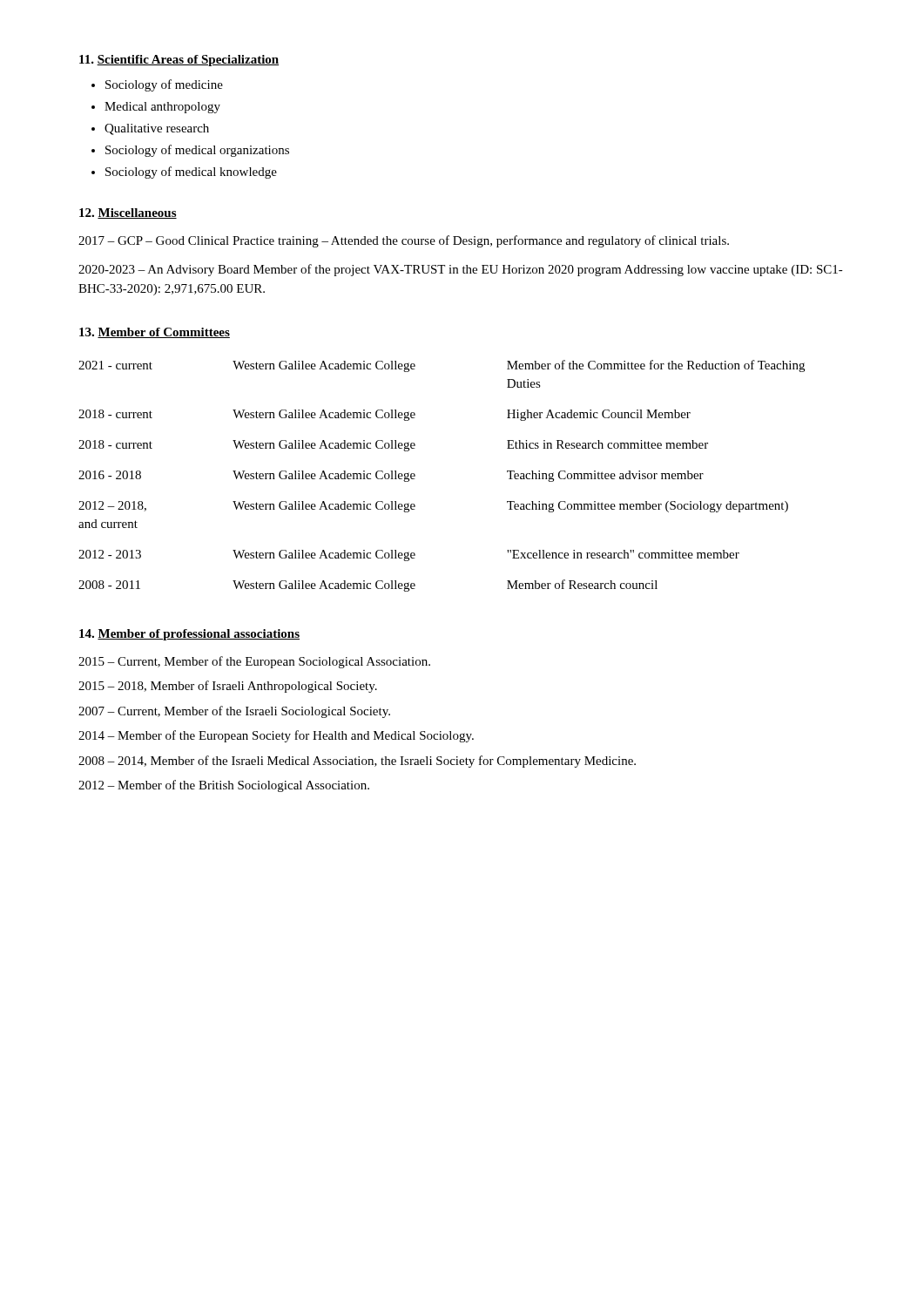The image size is (924, 1307).
Task: Click on the section header with the text "14. Member of"
Action: (189, 633)
